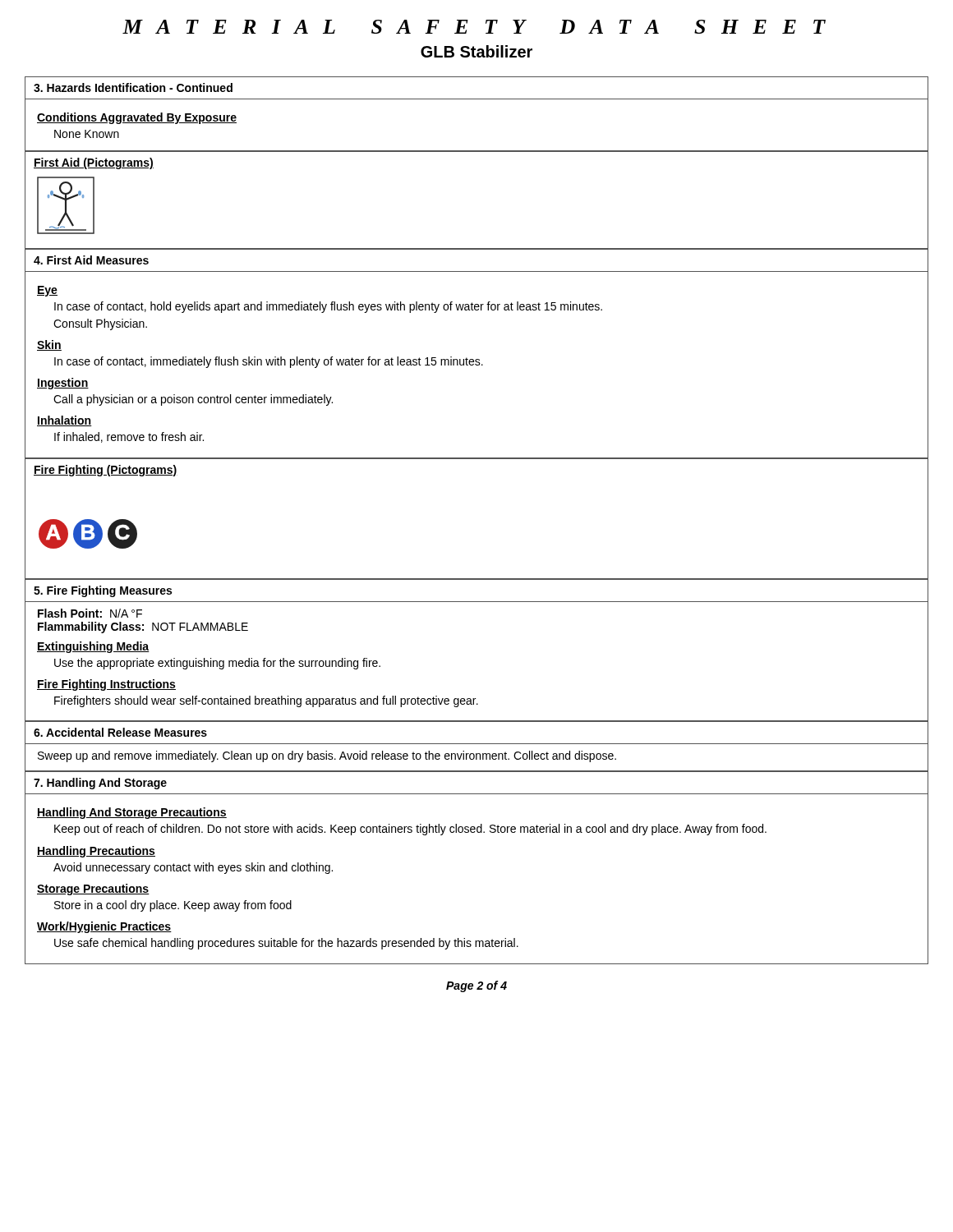Viewport: 953px width, 1232px height.
Task: Find the text starting "Keep out of reach of children. Do not"
Action: (x=410, y=829)
